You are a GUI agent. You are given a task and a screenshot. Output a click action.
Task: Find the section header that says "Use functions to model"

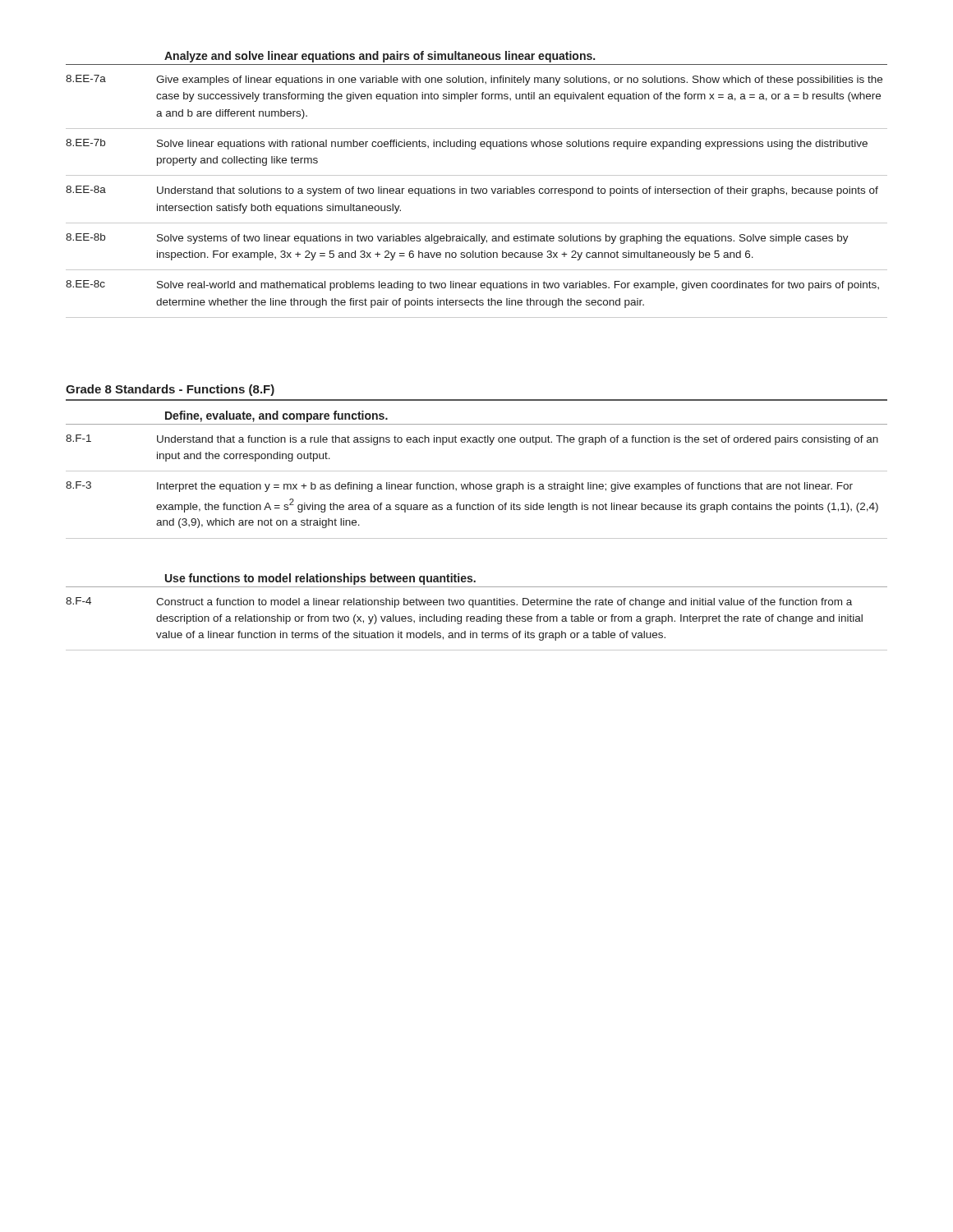(476, 579)
